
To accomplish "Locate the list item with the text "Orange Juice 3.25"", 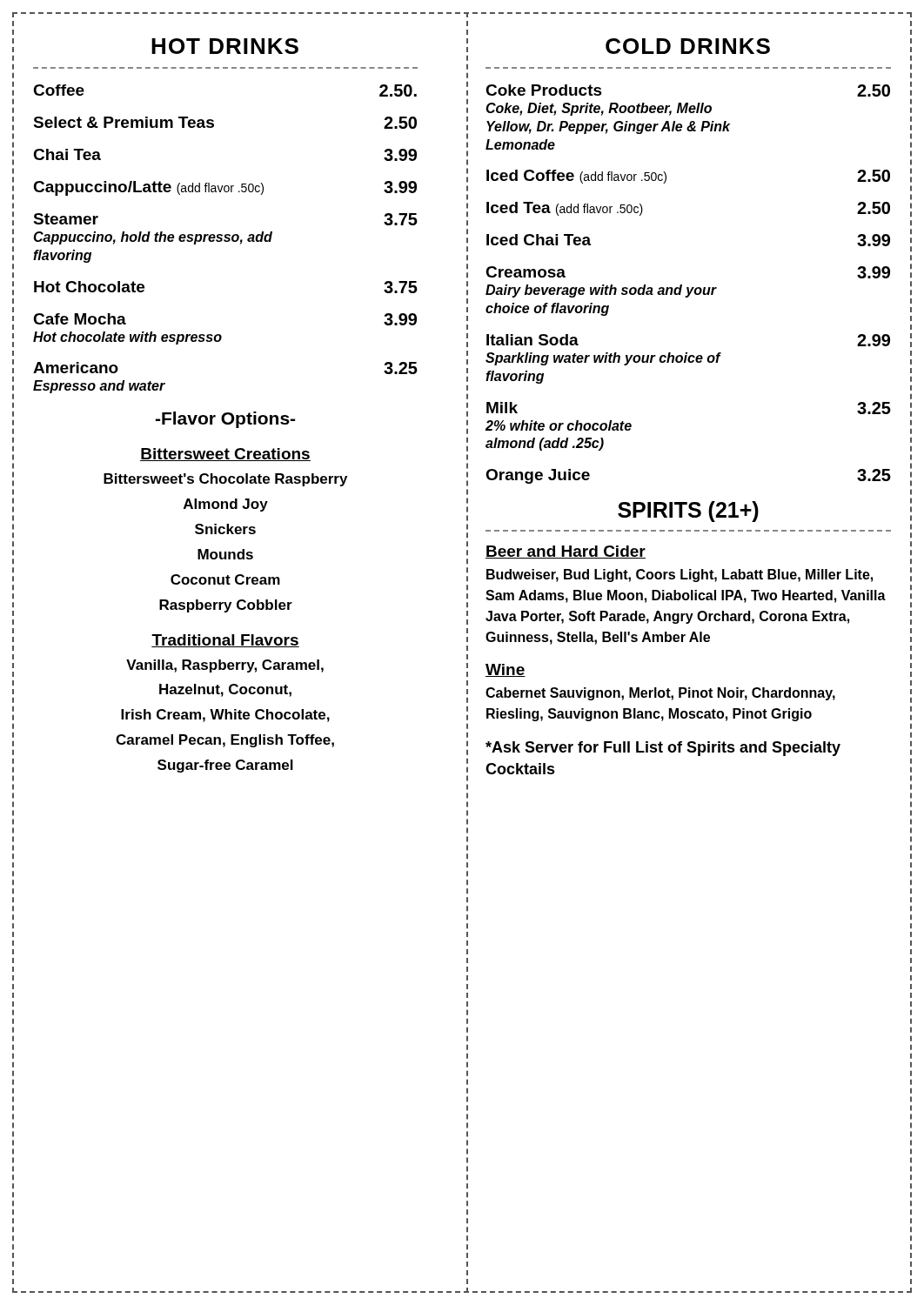I will point(538,476).
